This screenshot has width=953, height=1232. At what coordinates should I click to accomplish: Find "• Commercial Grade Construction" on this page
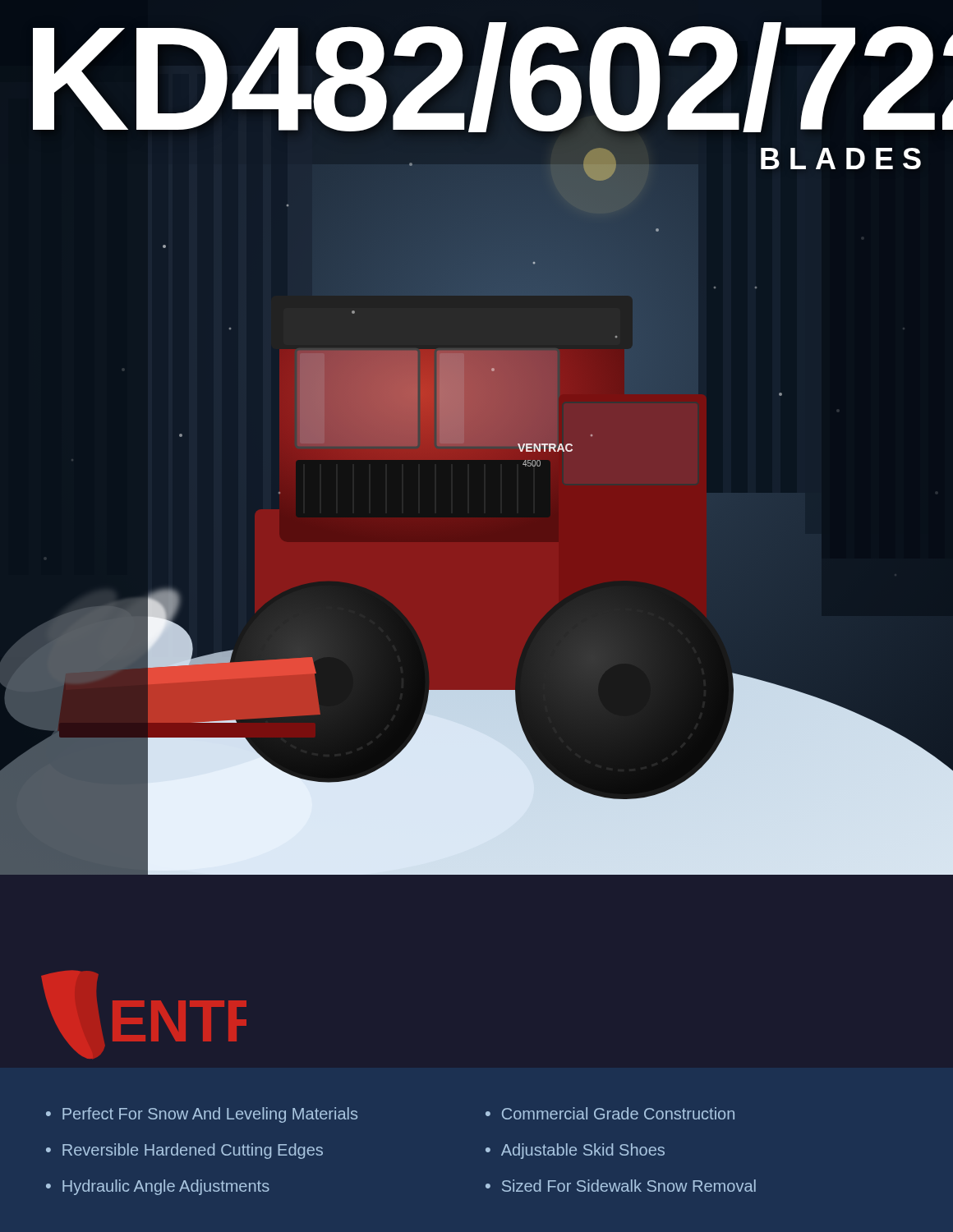tap(610, 1114)
